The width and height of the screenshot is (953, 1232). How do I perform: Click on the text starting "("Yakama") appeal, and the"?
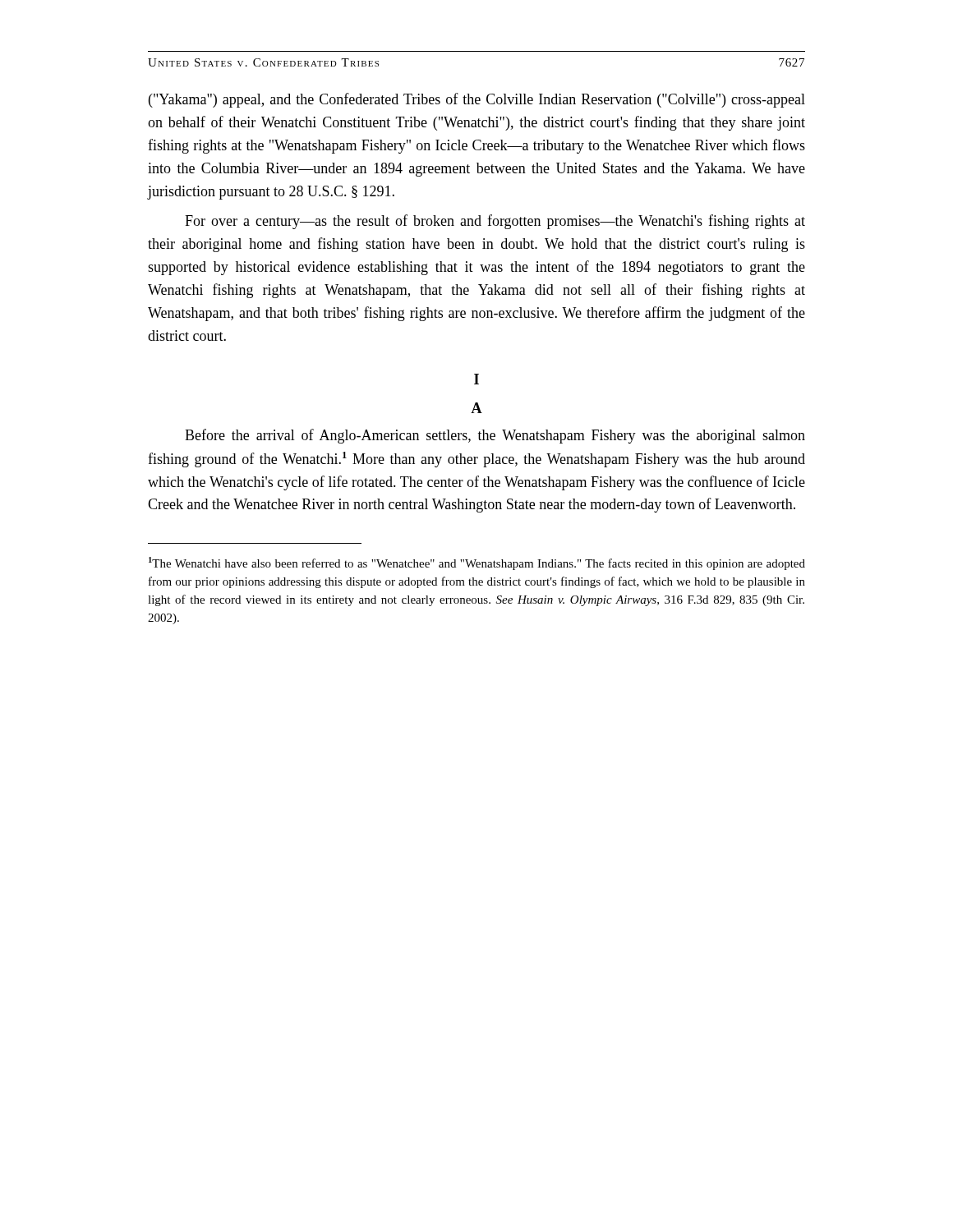coord(476,145)
